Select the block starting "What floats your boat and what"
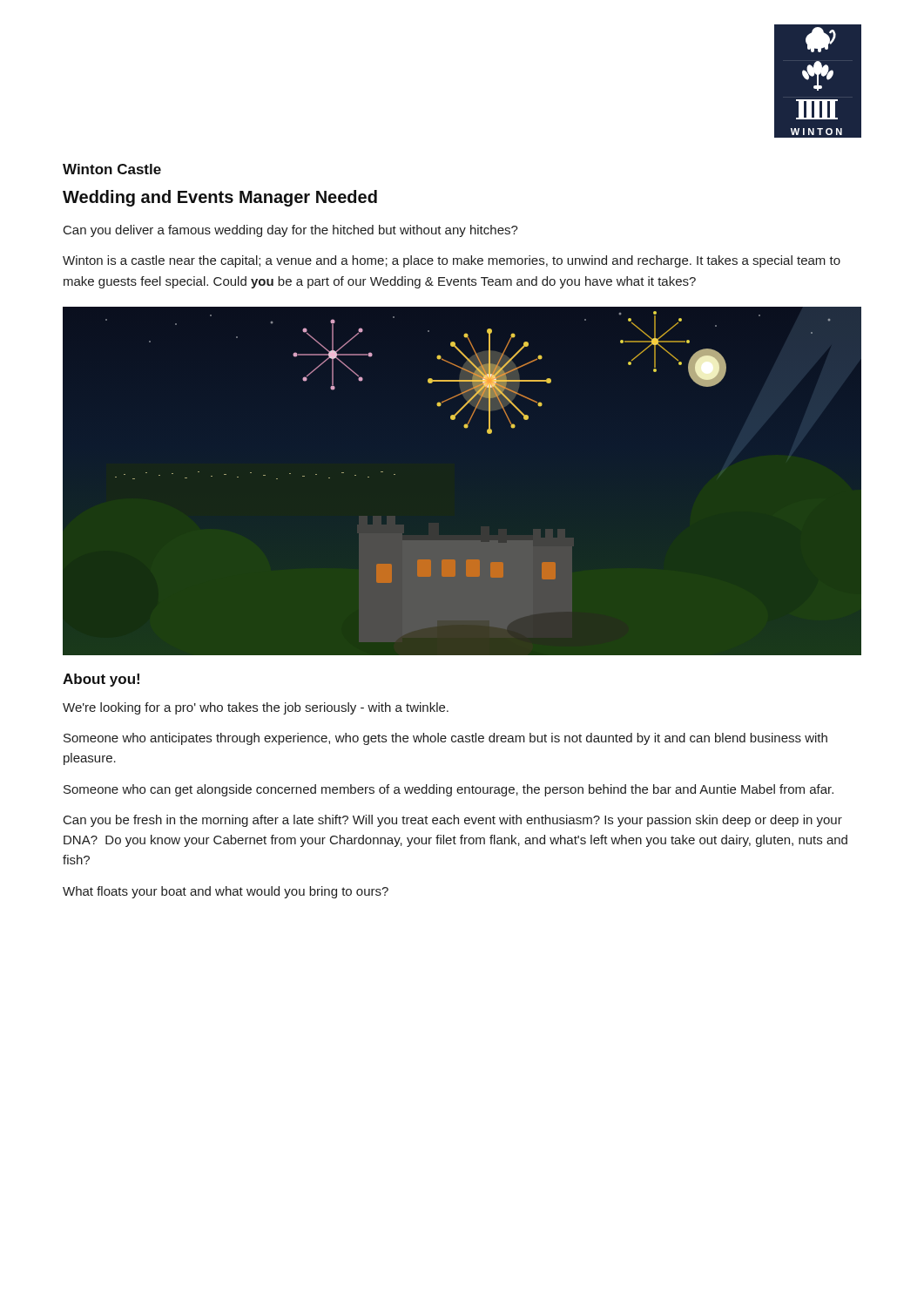Screen dimensions: 1307x924 (226, 891)
